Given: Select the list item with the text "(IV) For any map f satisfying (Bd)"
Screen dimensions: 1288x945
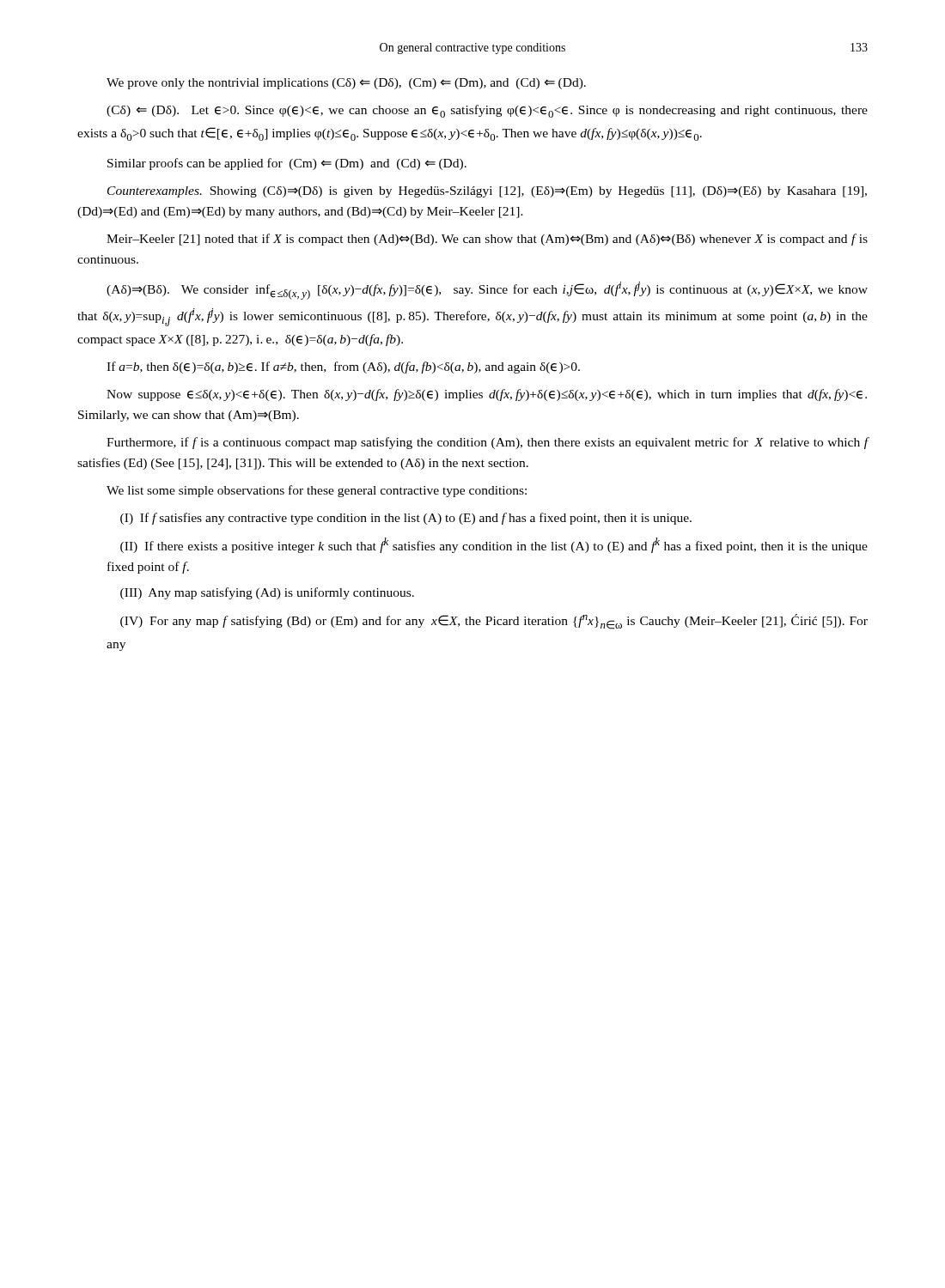Looking at the screenshot, I should tap(472, 631).
